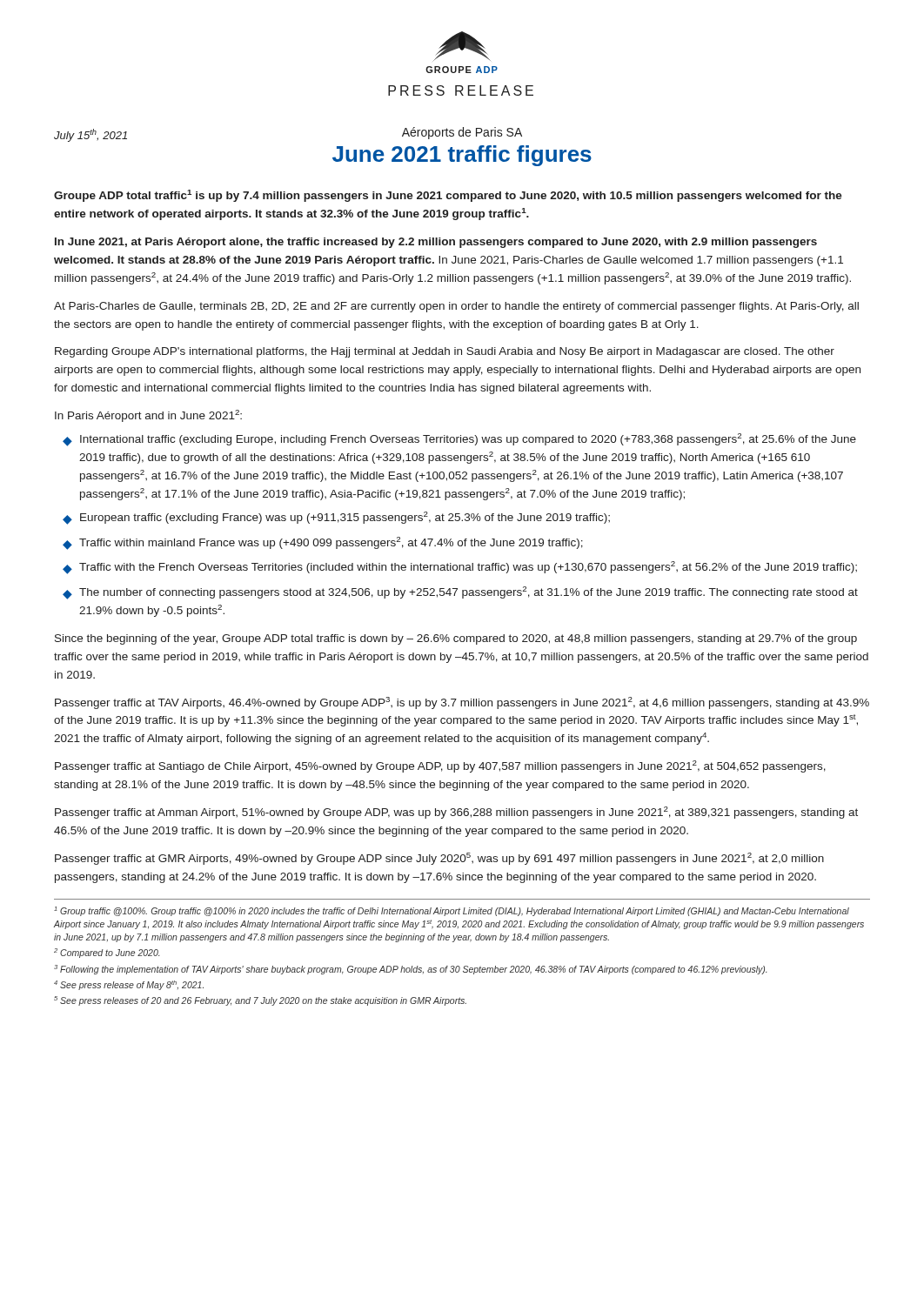Click on the list item that says "◆ European traffic (excluding France) was up (+911,315"

coord(337,519)
